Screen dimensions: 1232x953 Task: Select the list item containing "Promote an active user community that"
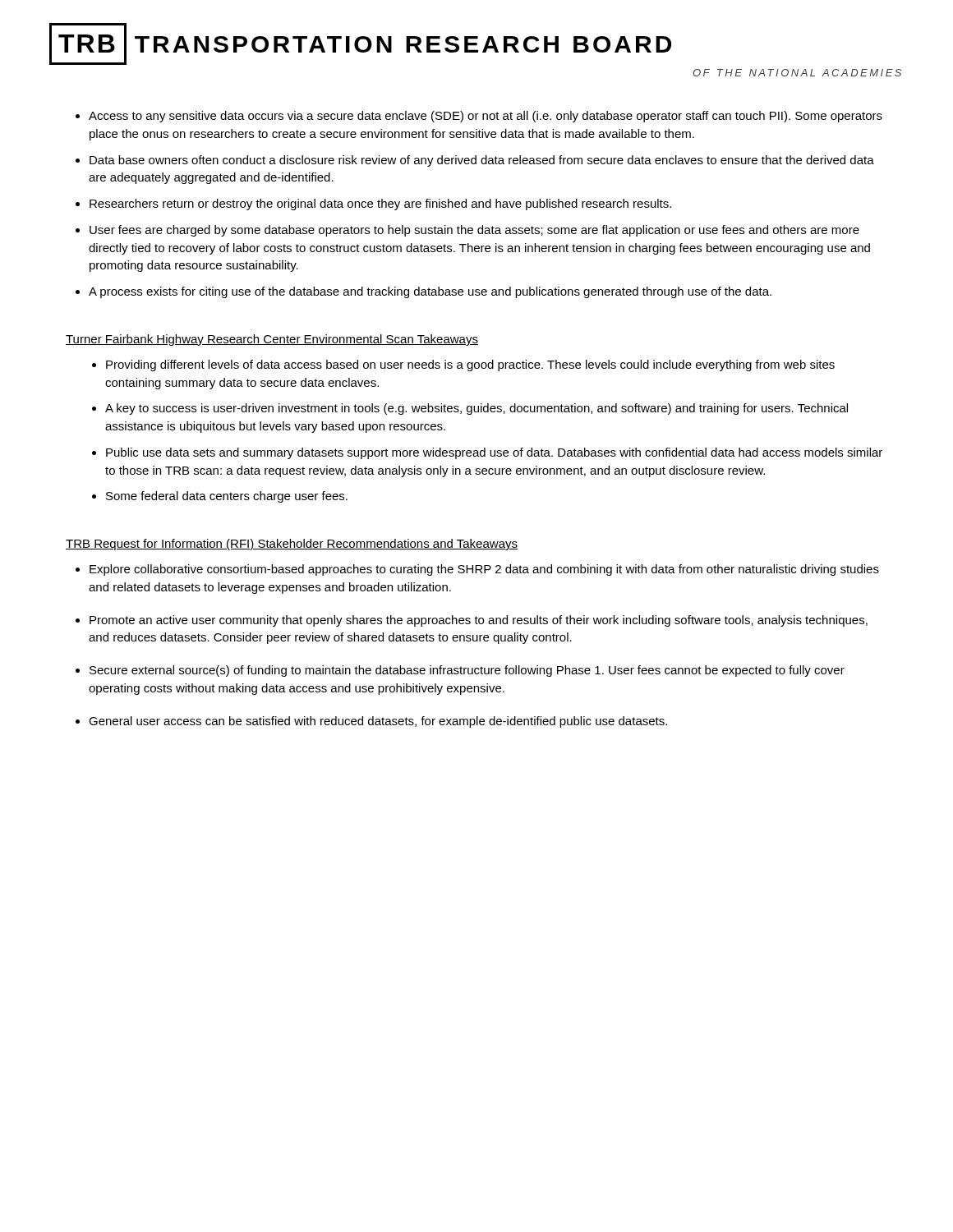click(x=479, y=628)
